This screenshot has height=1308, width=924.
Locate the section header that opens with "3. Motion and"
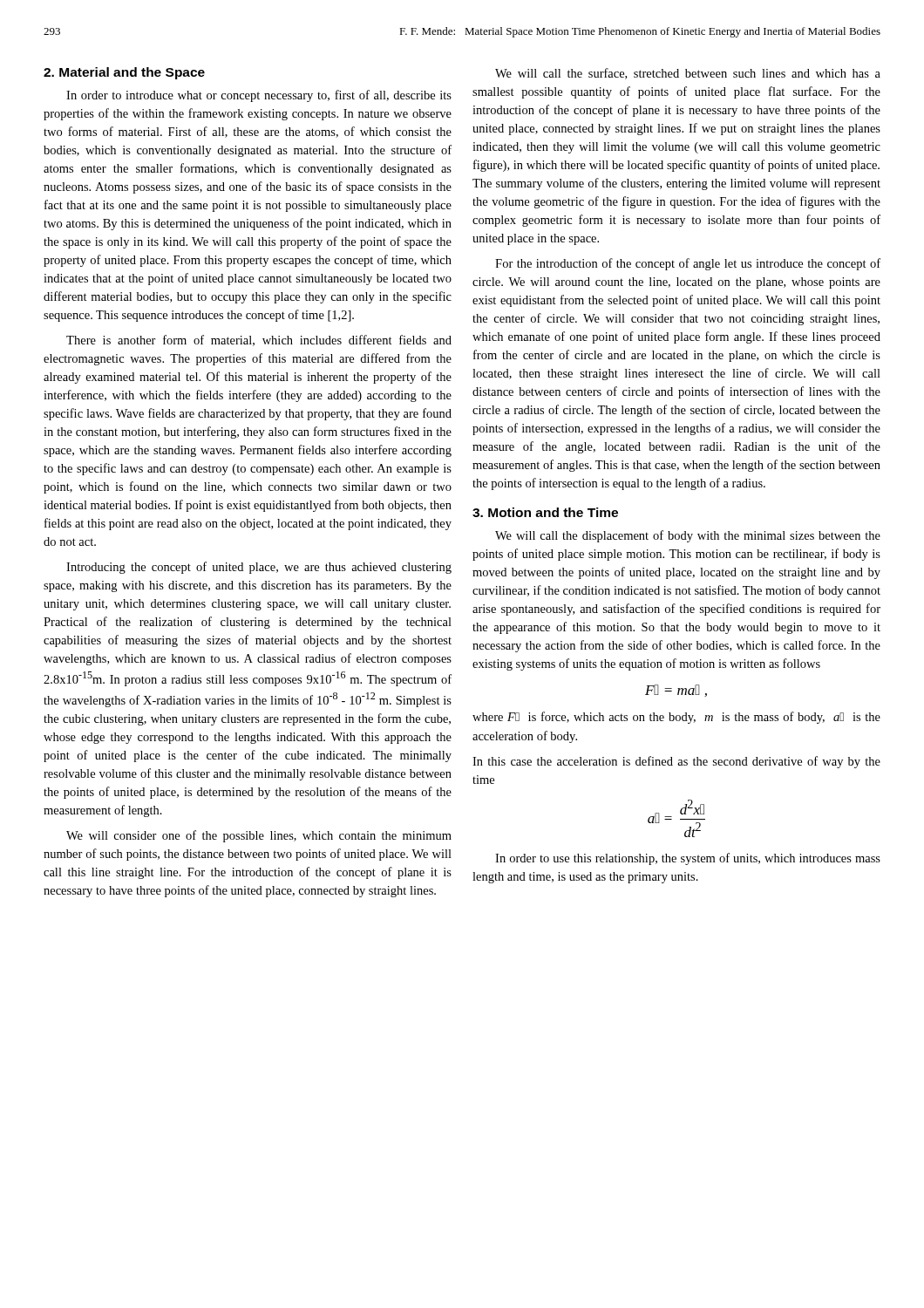pos(546,513)
